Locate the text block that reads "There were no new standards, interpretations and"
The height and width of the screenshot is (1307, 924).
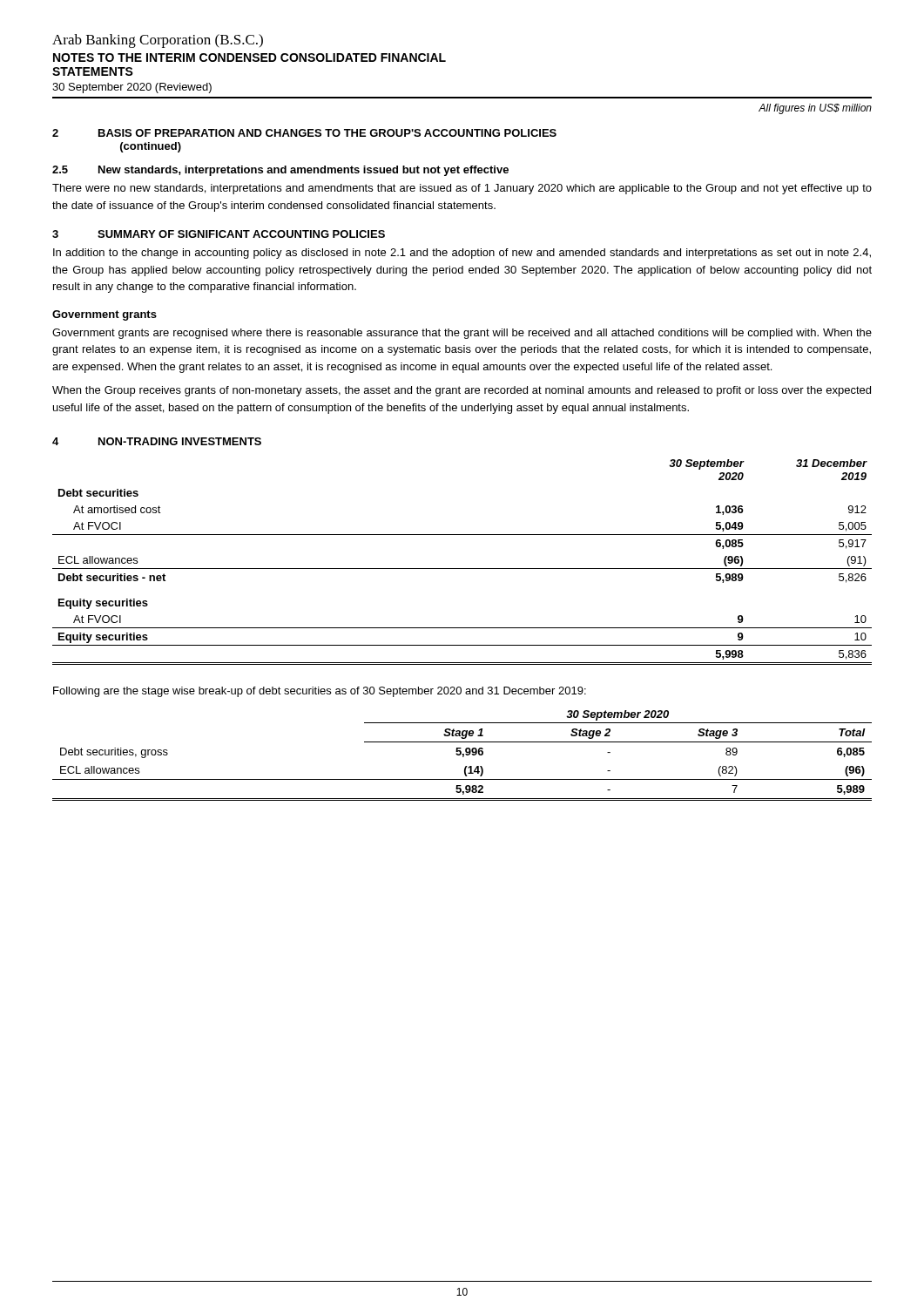tap(462, 196)
